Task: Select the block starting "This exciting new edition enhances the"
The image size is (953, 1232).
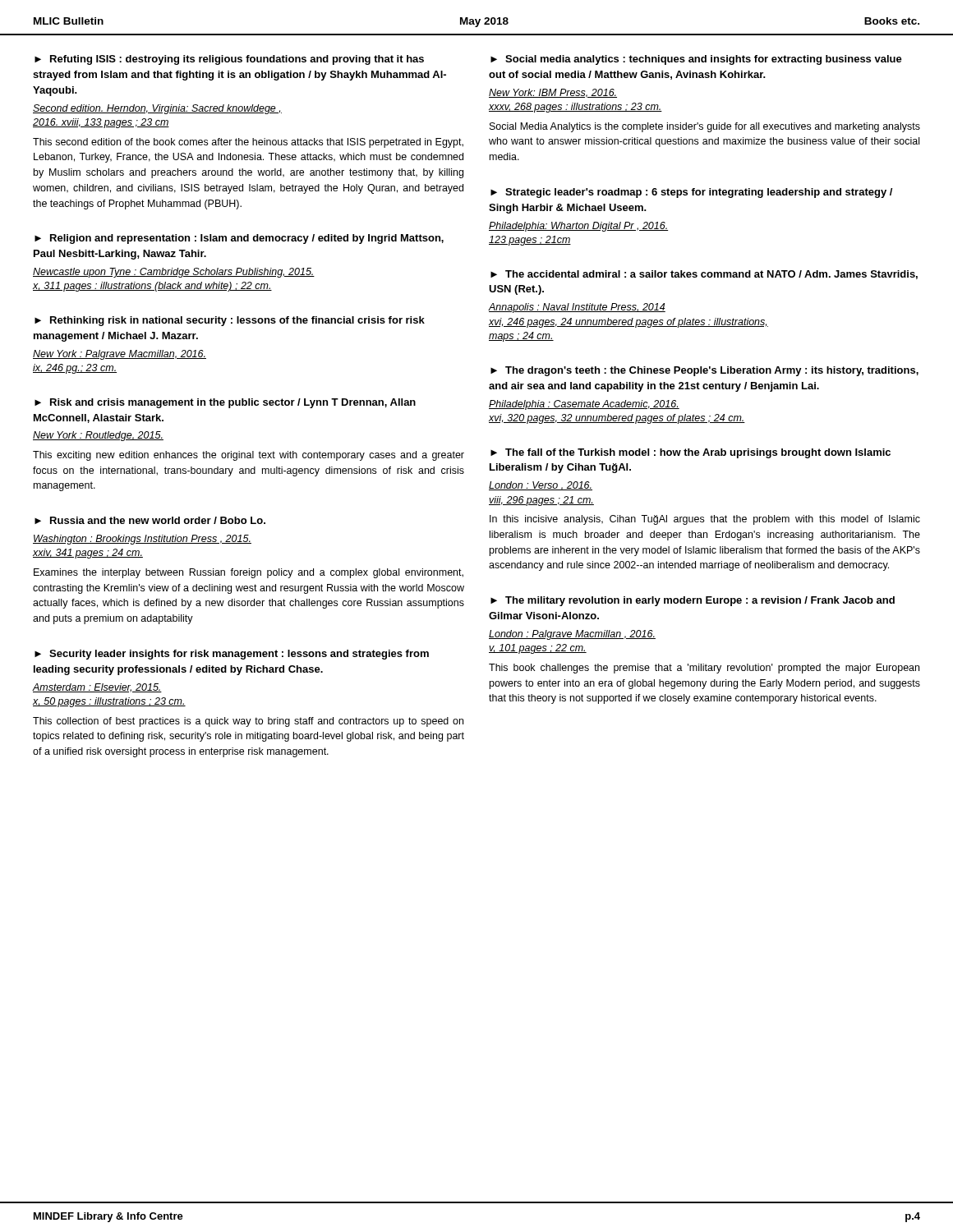Action: (249, 470)
